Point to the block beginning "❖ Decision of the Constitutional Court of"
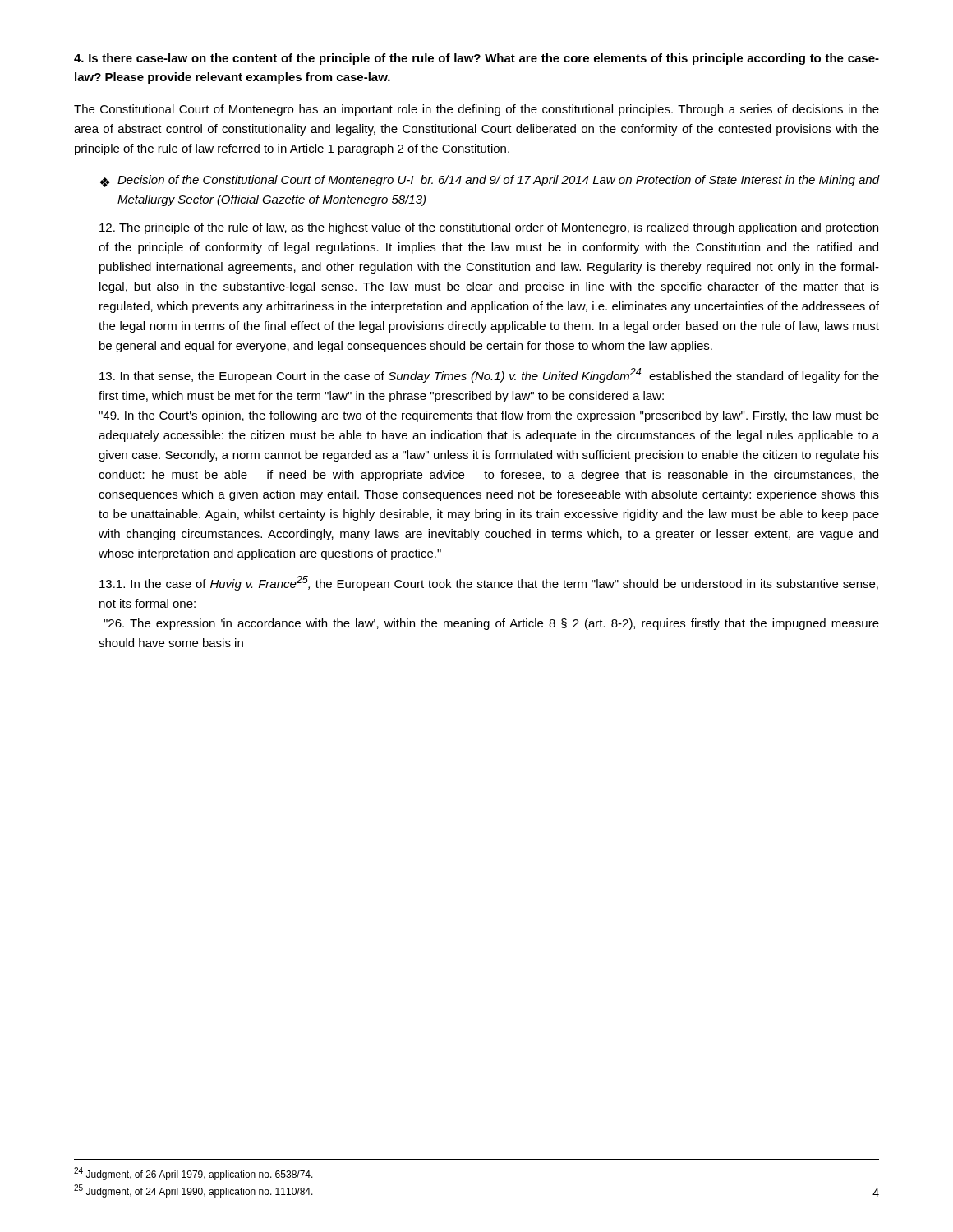953x1232 pixels. pyautogui.click(x=489, y=190)
